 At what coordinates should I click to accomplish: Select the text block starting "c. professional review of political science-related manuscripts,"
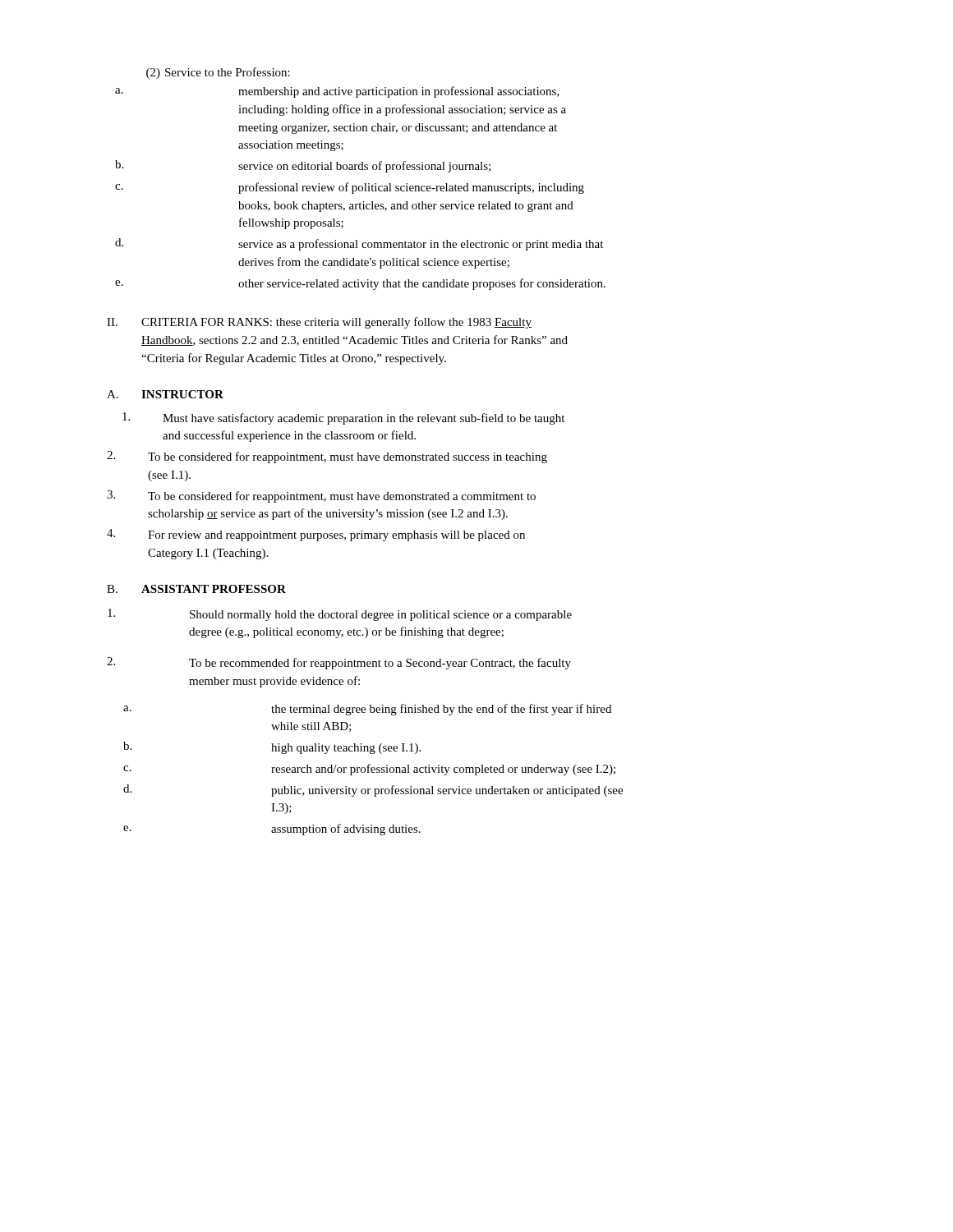476,206
